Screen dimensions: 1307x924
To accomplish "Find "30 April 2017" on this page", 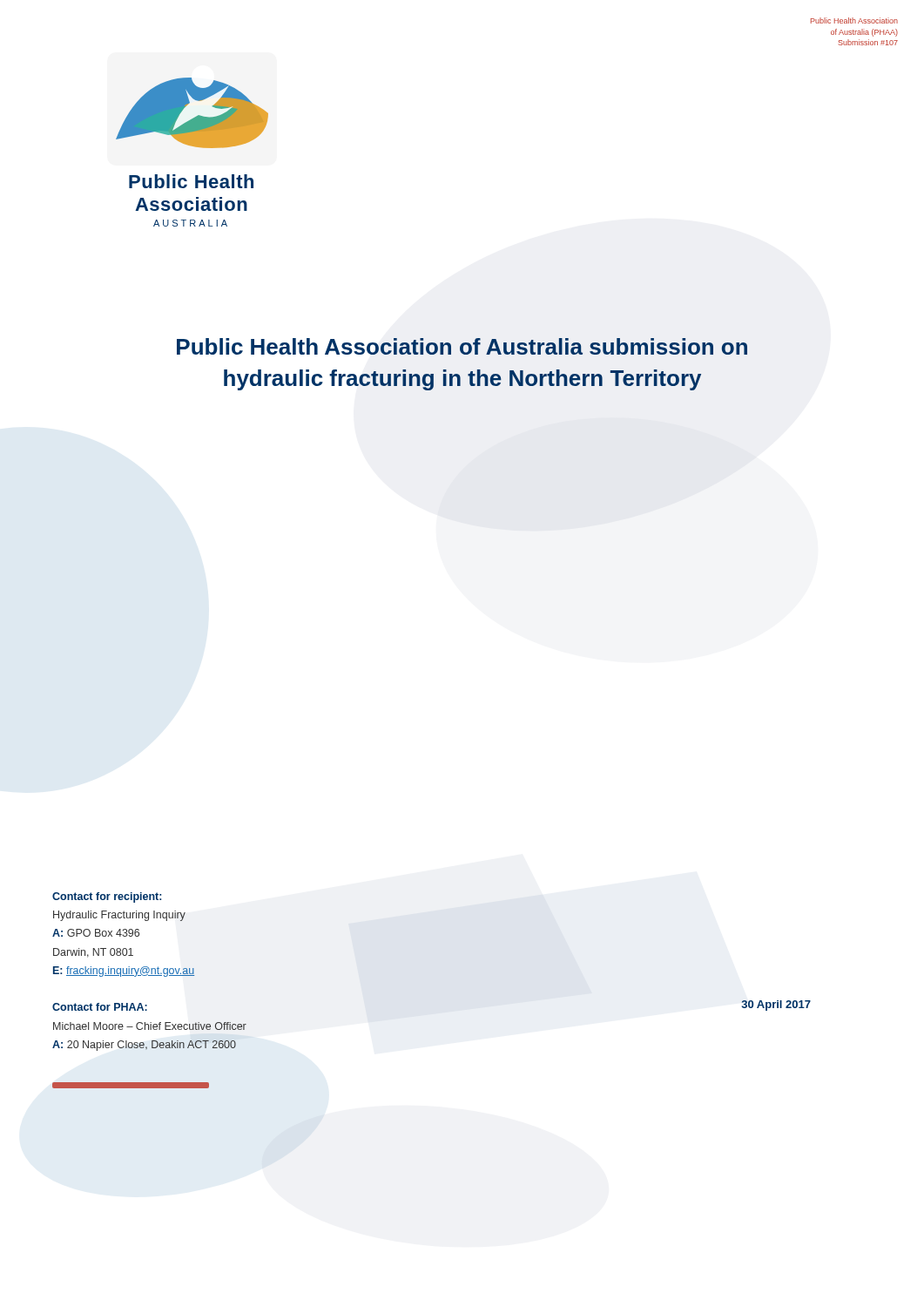I will pos(776,1004).
